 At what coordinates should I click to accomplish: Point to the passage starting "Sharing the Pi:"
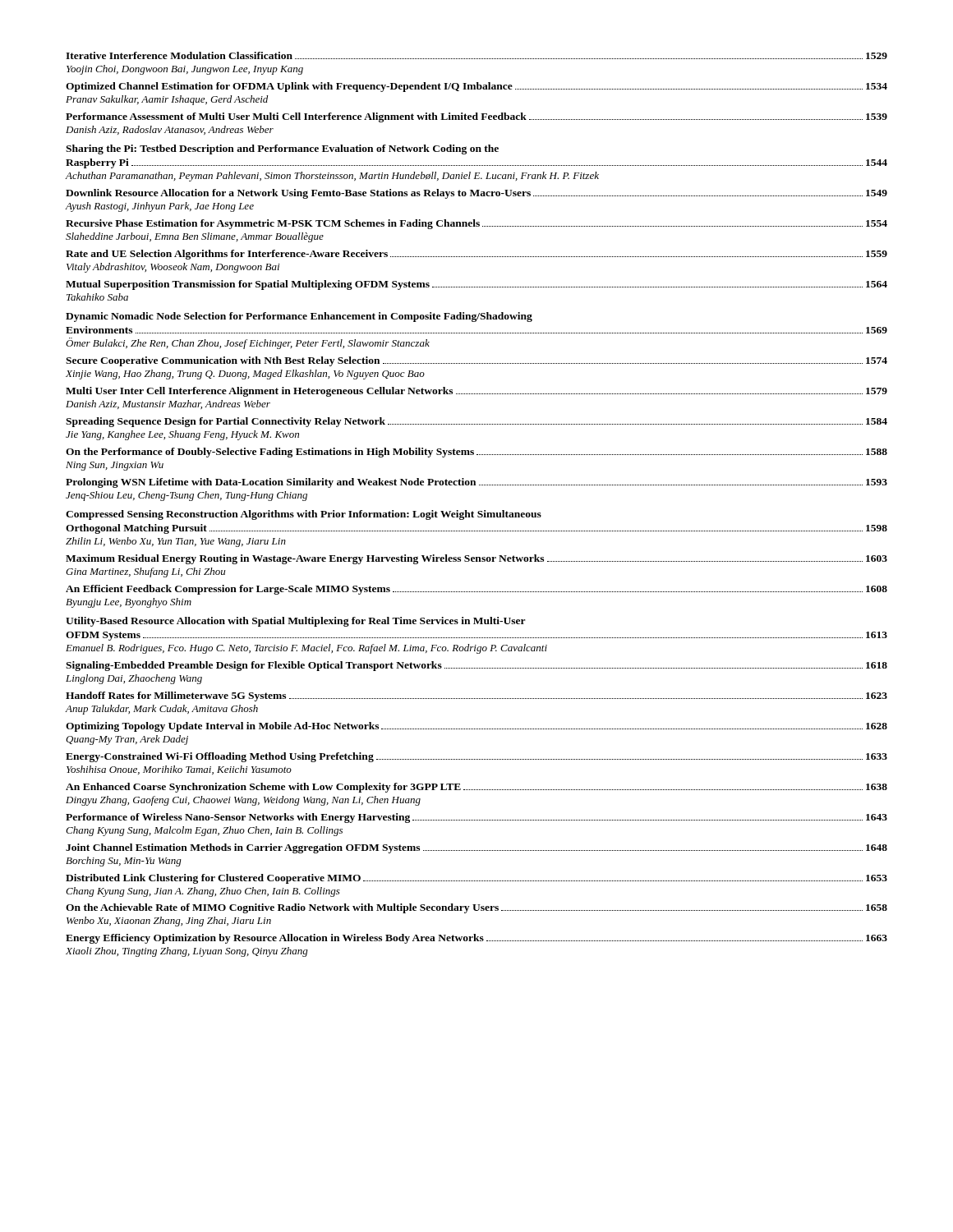click(476, 162)
